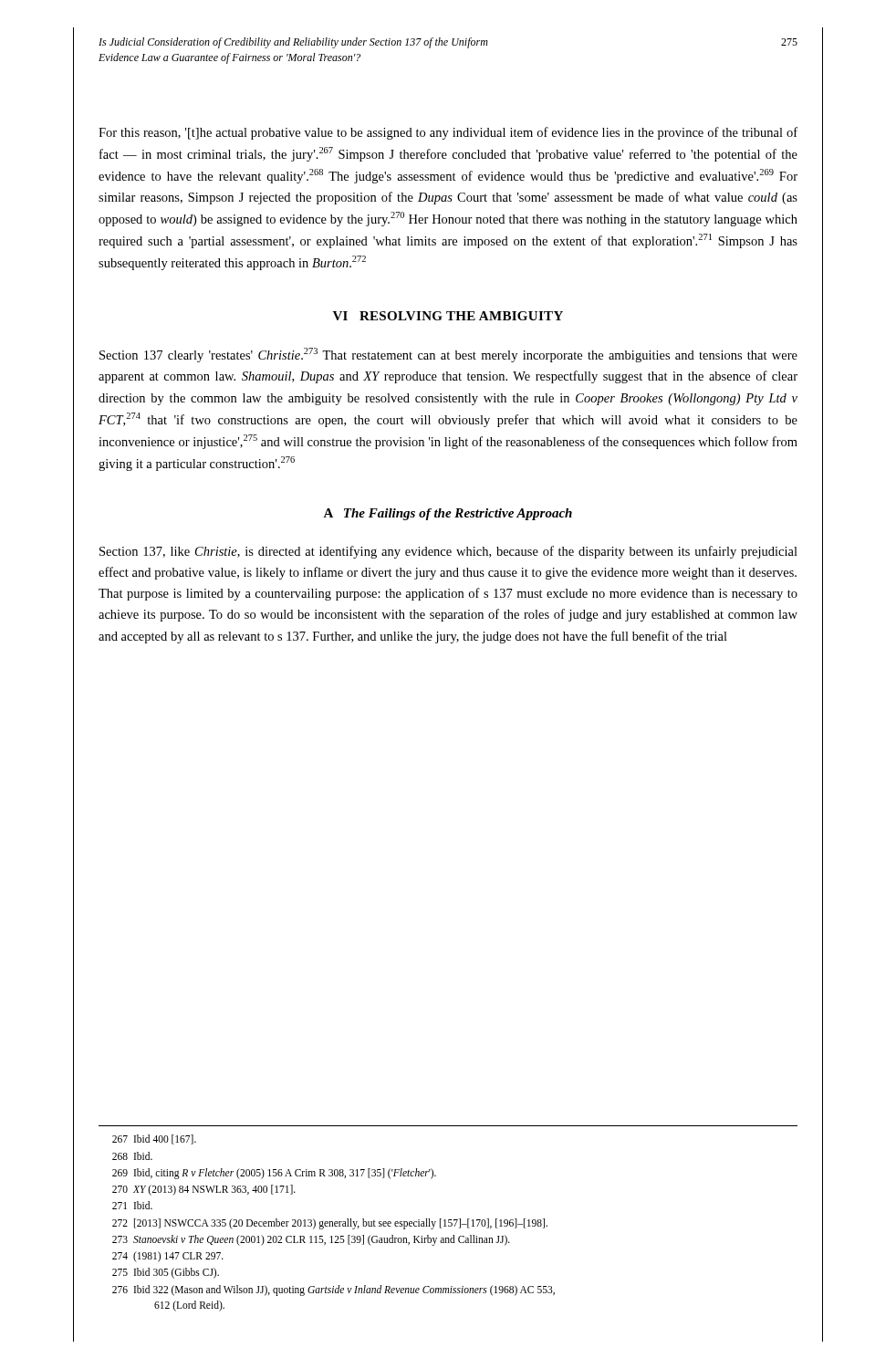Find the section header on this page that starts "A The Failings of the Restrictive"
896x1369 pixels.
pos(448,513)
